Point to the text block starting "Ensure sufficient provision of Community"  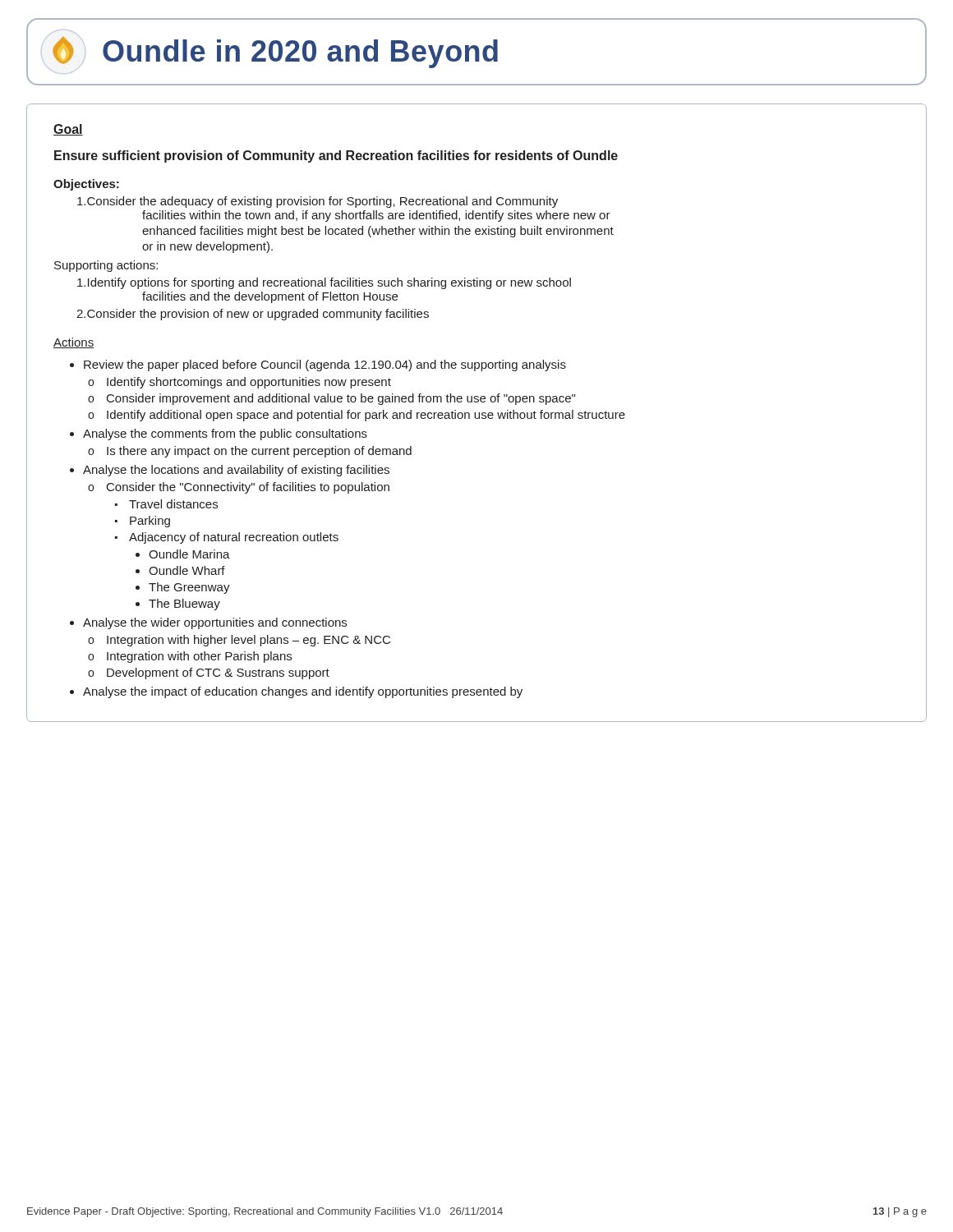coord(336,156)
